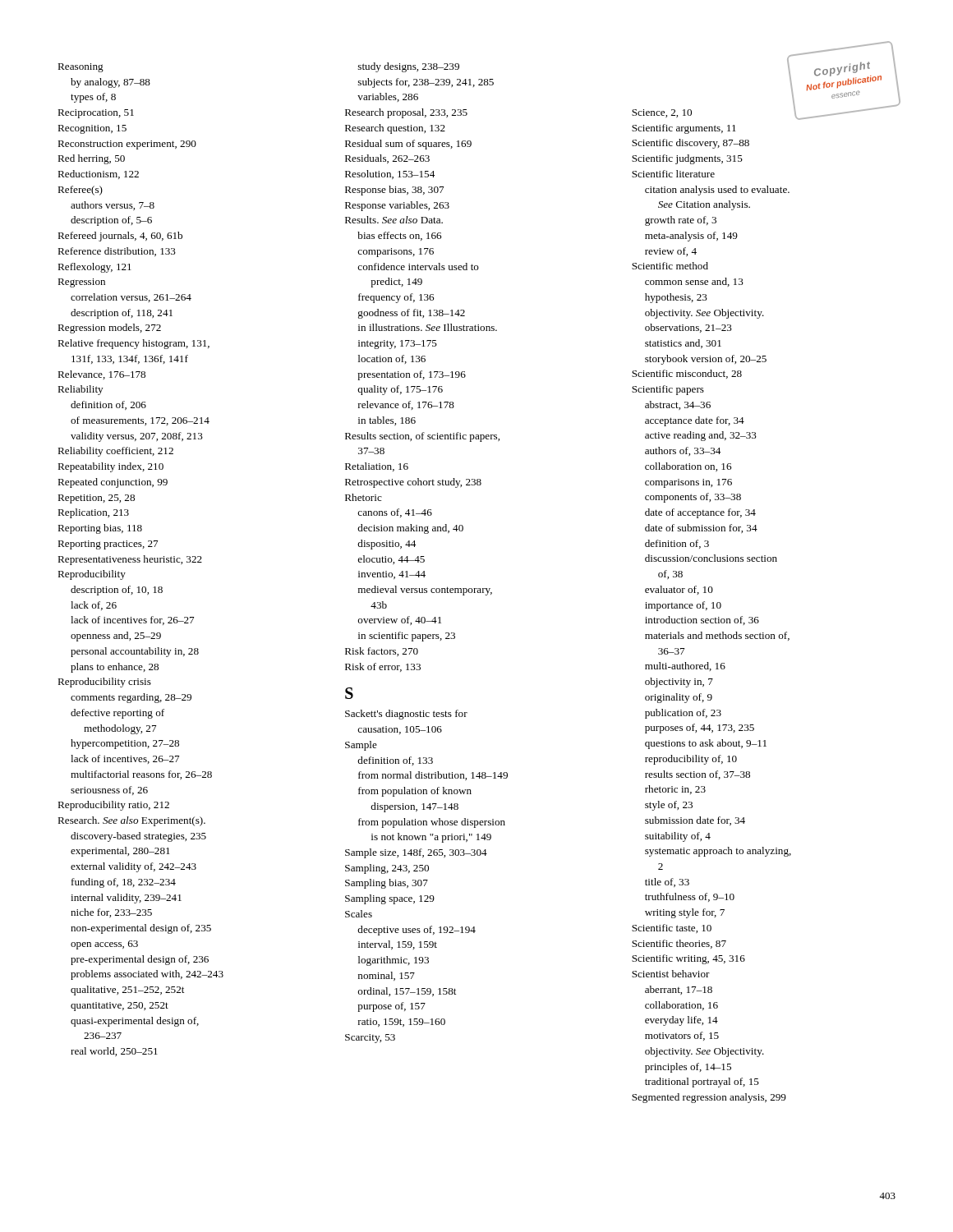Navigate to the passage starting "Regression models, 272"
The height and width of the screenshot is (1232, 953).
click(109, 329)
